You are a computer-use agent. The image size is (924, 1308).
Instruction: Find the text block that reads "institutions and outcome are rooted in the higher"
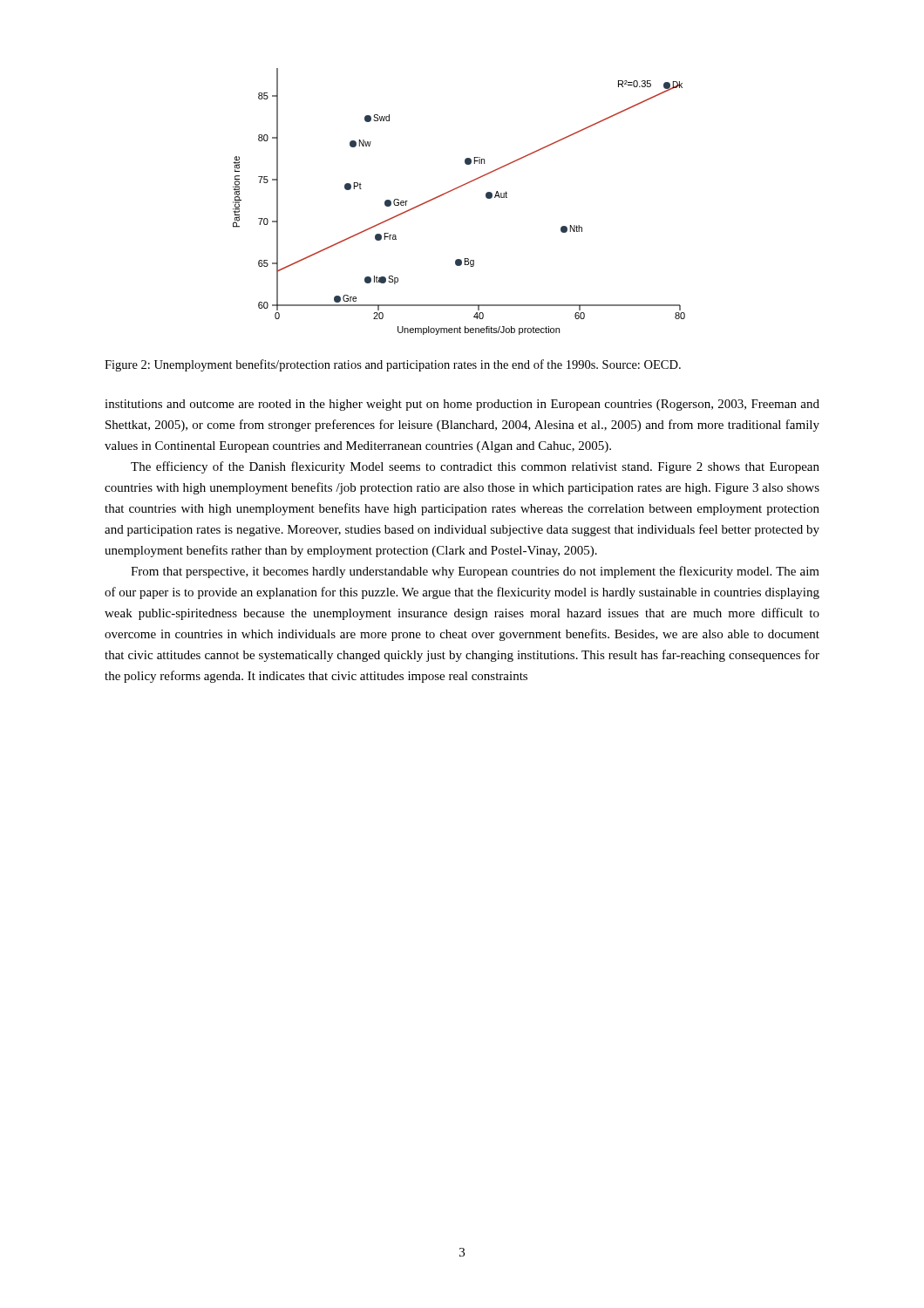462,425
